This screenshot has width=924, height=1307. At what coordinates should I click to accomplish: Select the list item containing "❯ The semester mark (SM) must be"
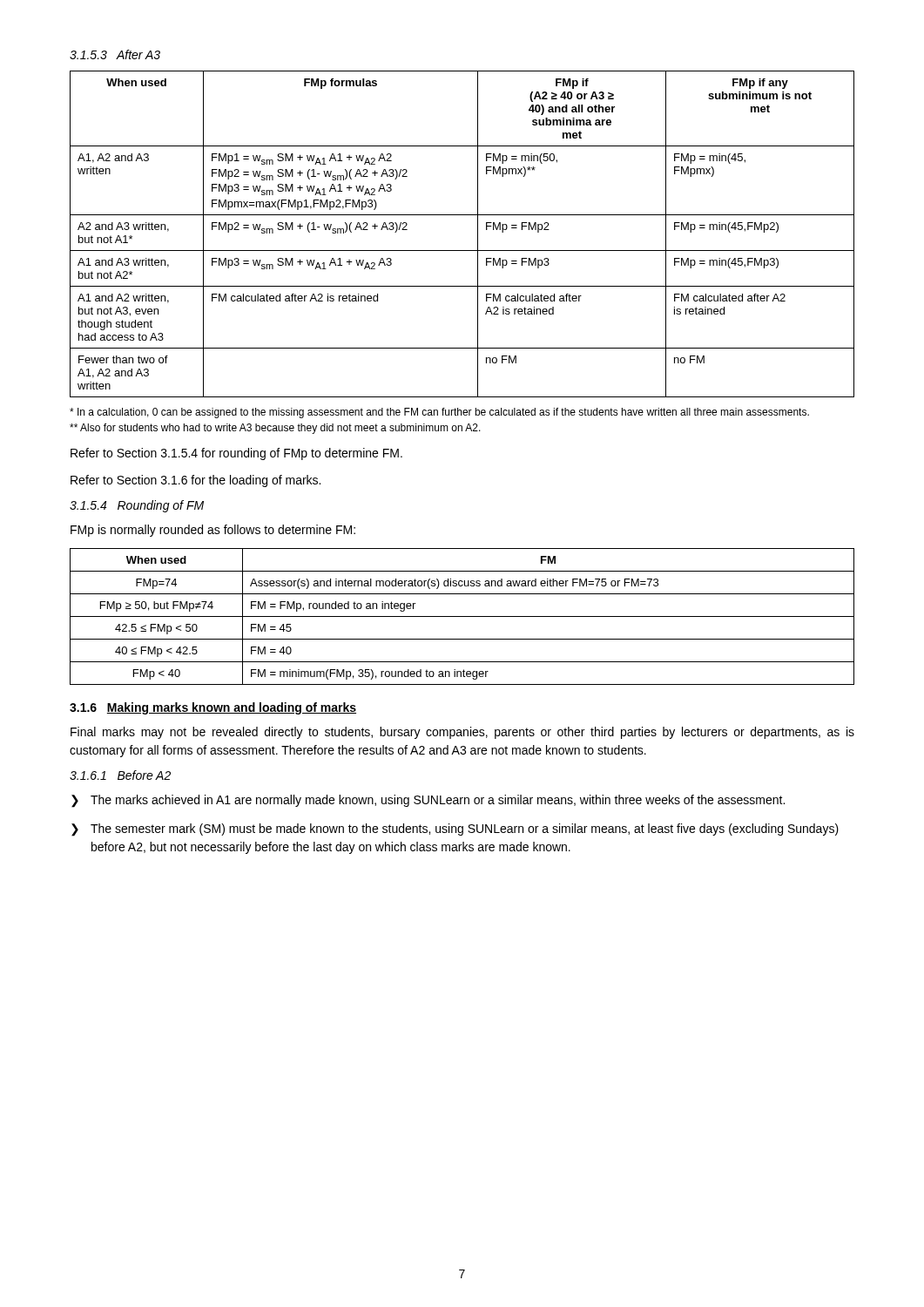point(462,838)
